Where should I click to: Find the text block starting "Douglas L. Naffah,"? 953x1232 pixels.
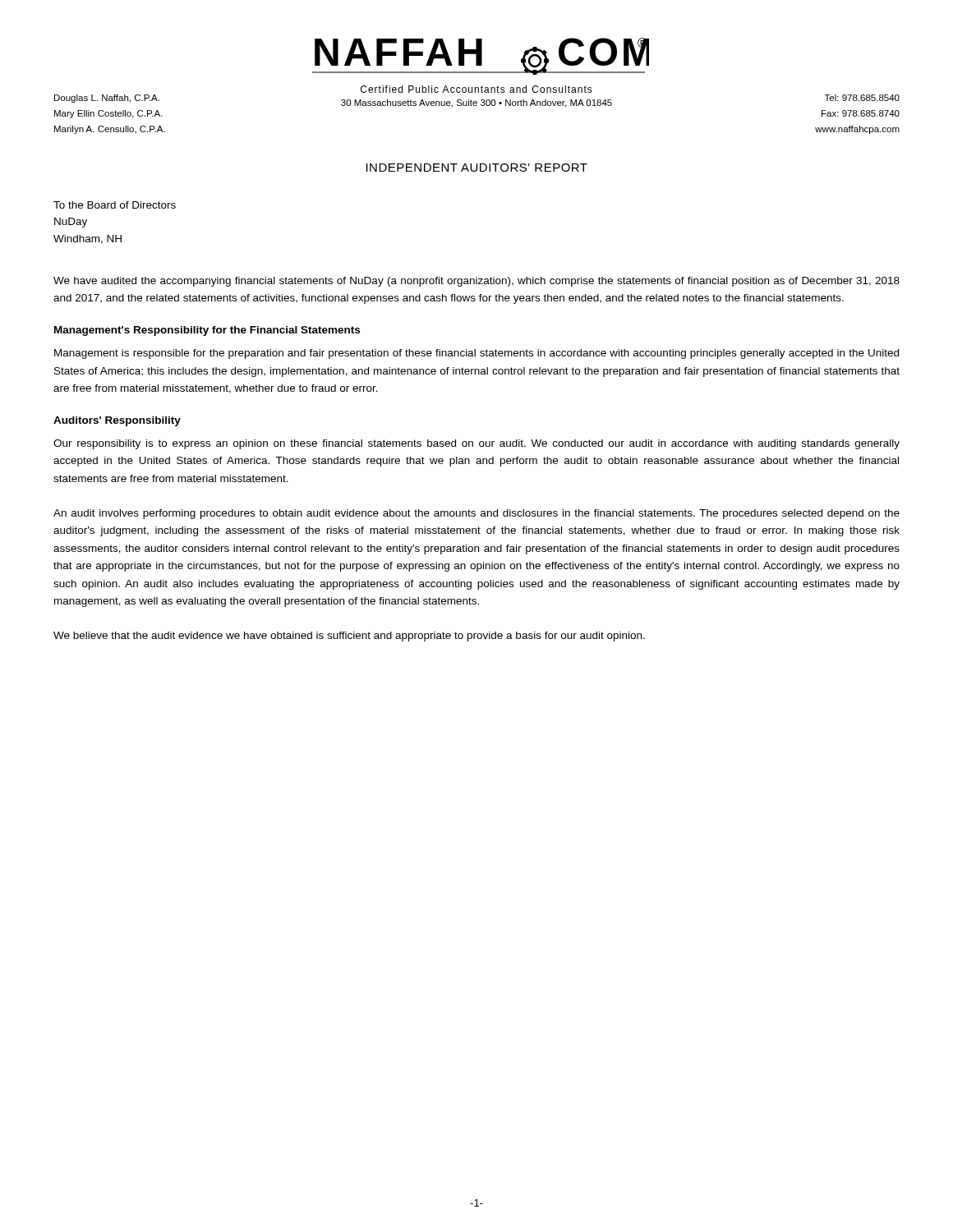click(109, 113)
